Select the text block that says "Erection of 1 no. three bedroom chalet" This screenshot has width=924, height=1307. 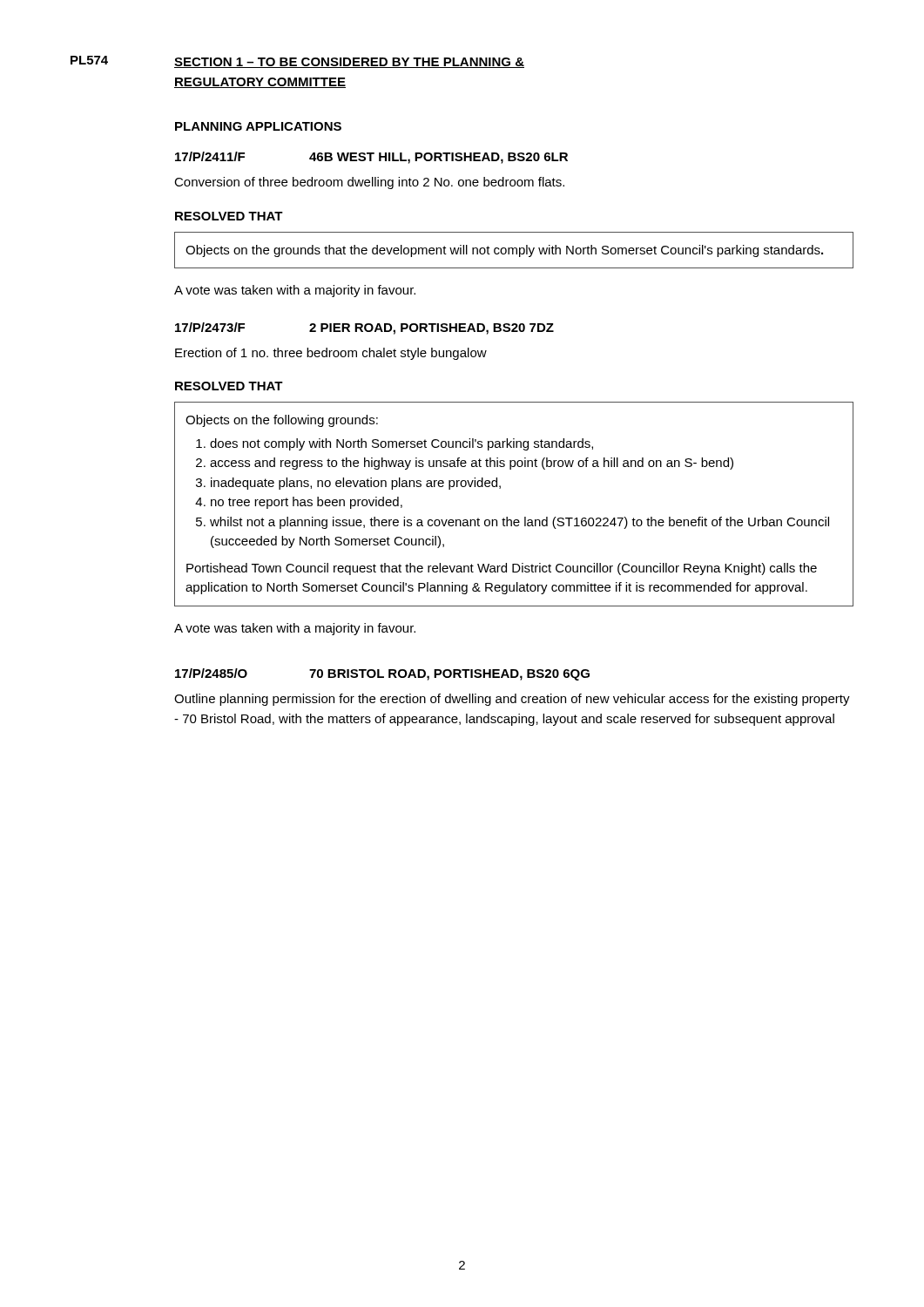330,352
